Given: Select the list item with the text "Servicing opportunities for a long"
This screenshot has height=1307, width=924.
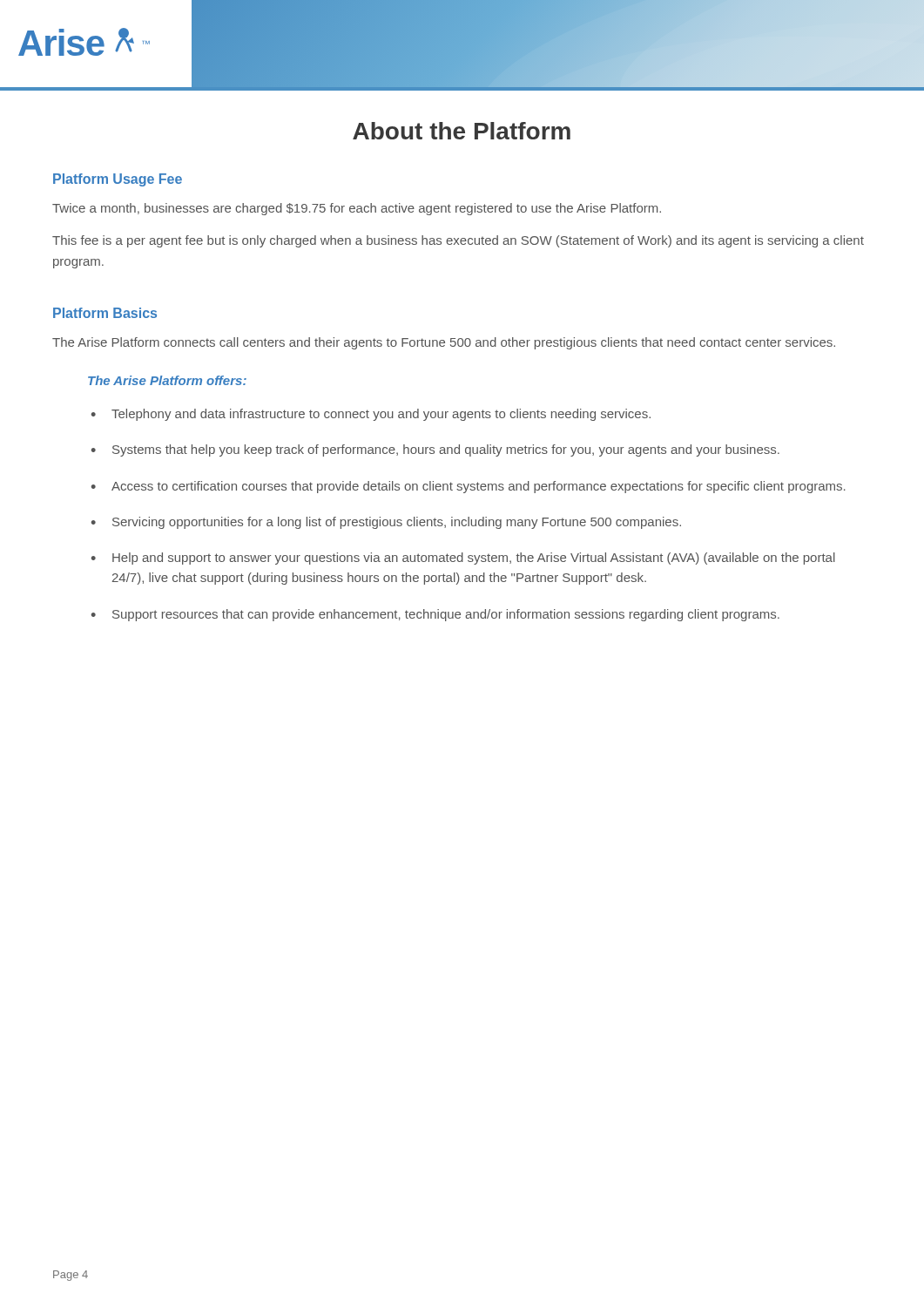Looking at the screenshot, I should (397, 521).
